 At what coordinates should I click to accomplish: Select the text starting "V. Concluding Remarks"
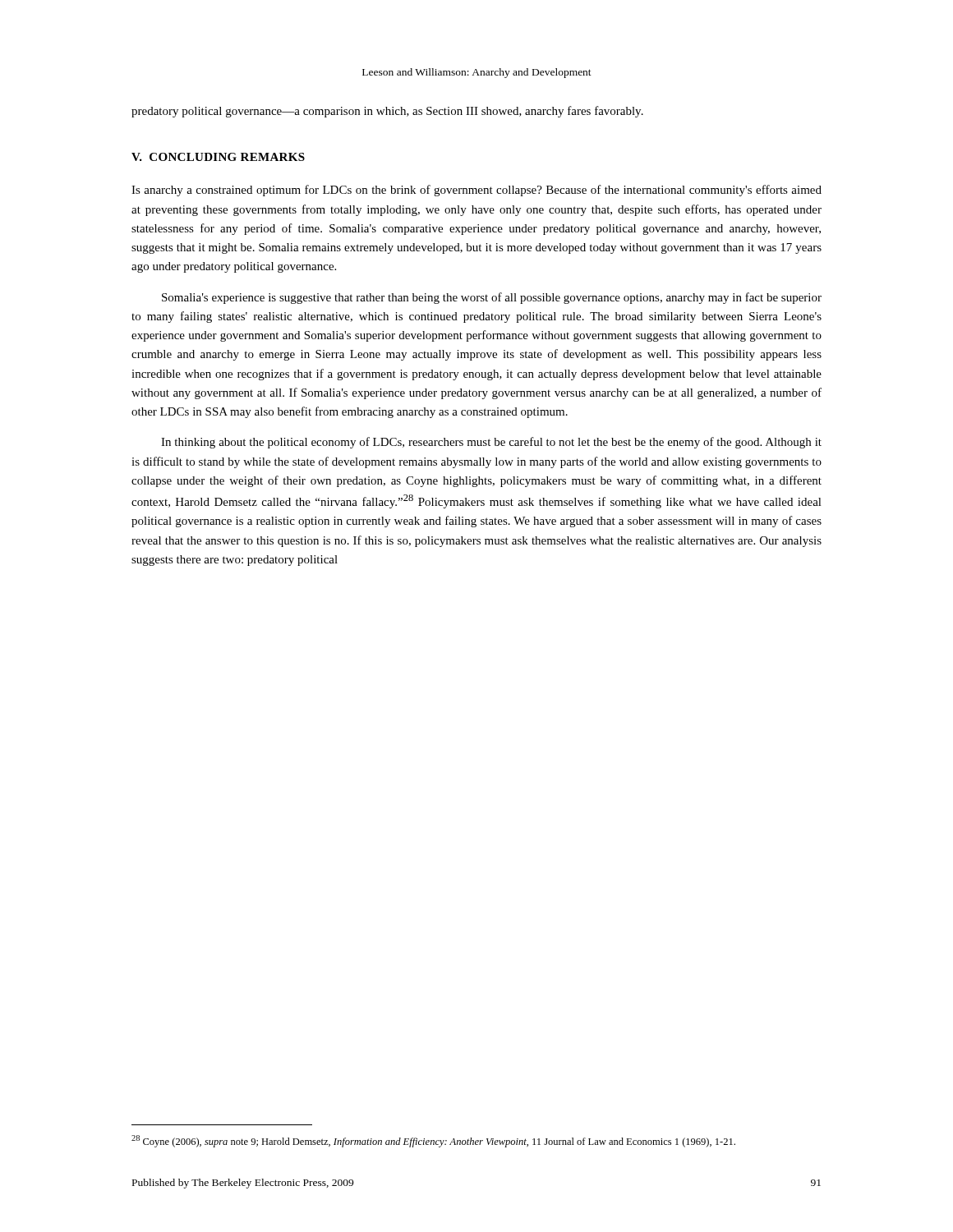tap(218, 157)
